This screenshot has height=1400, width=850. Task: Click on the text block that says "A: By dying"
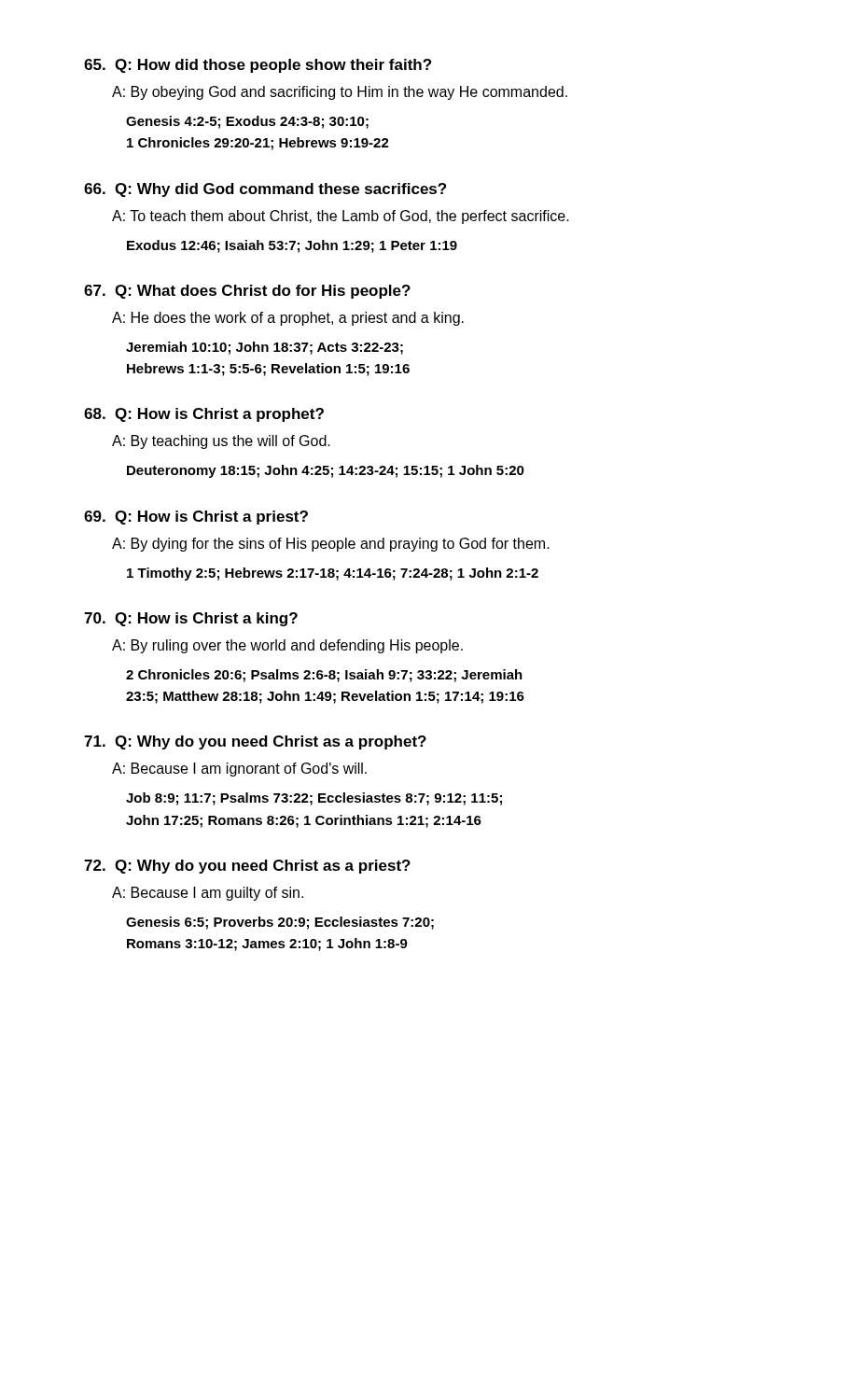[x=331, y=543]
